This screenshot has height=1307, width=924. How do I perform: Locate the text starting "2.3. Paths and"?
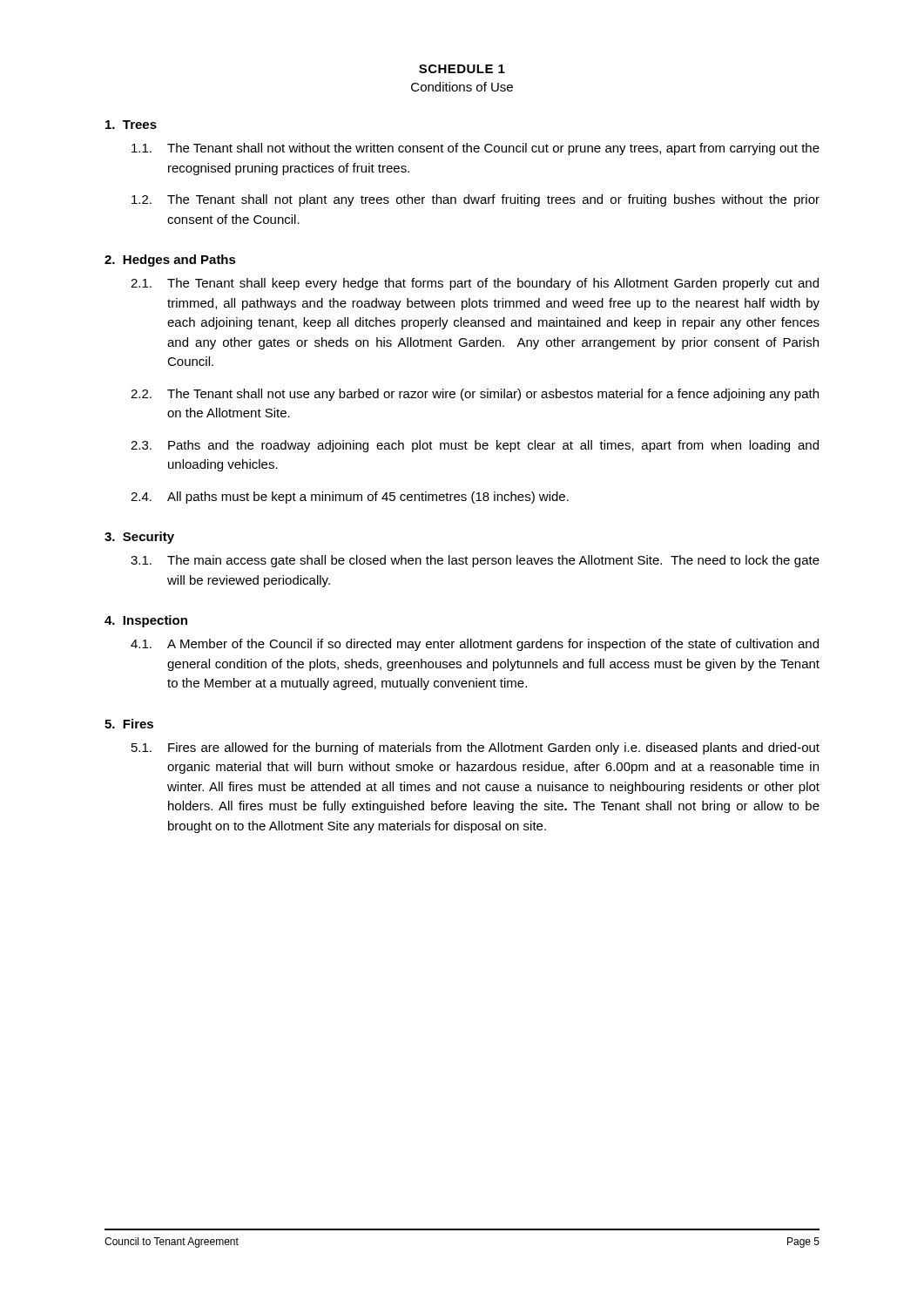click(475, 455)
